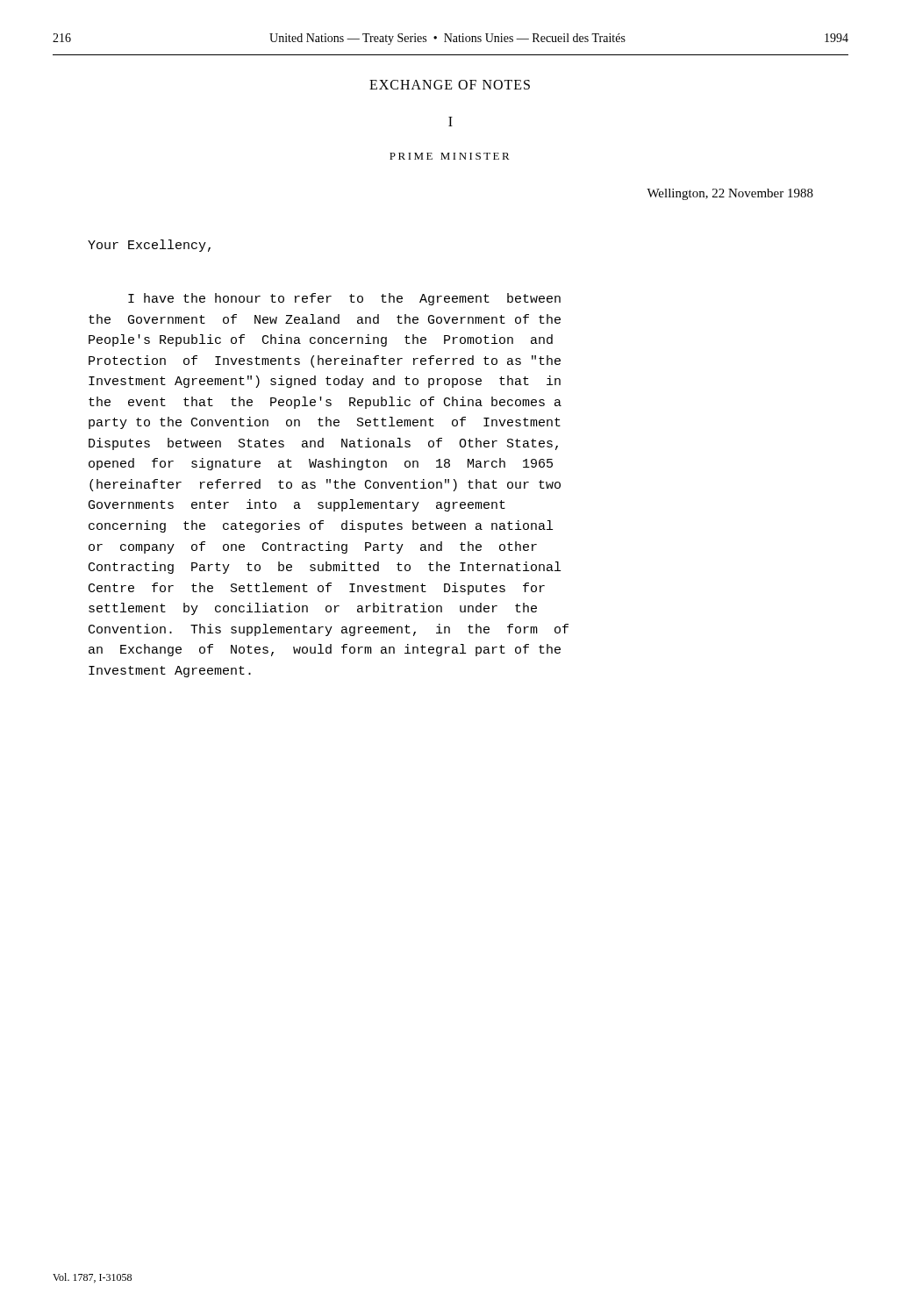Image resolution: width=901 pixels, height=1316 pixels.
Task: Find the block starting "Wellington, 22 November"
Action: point(730,193)
